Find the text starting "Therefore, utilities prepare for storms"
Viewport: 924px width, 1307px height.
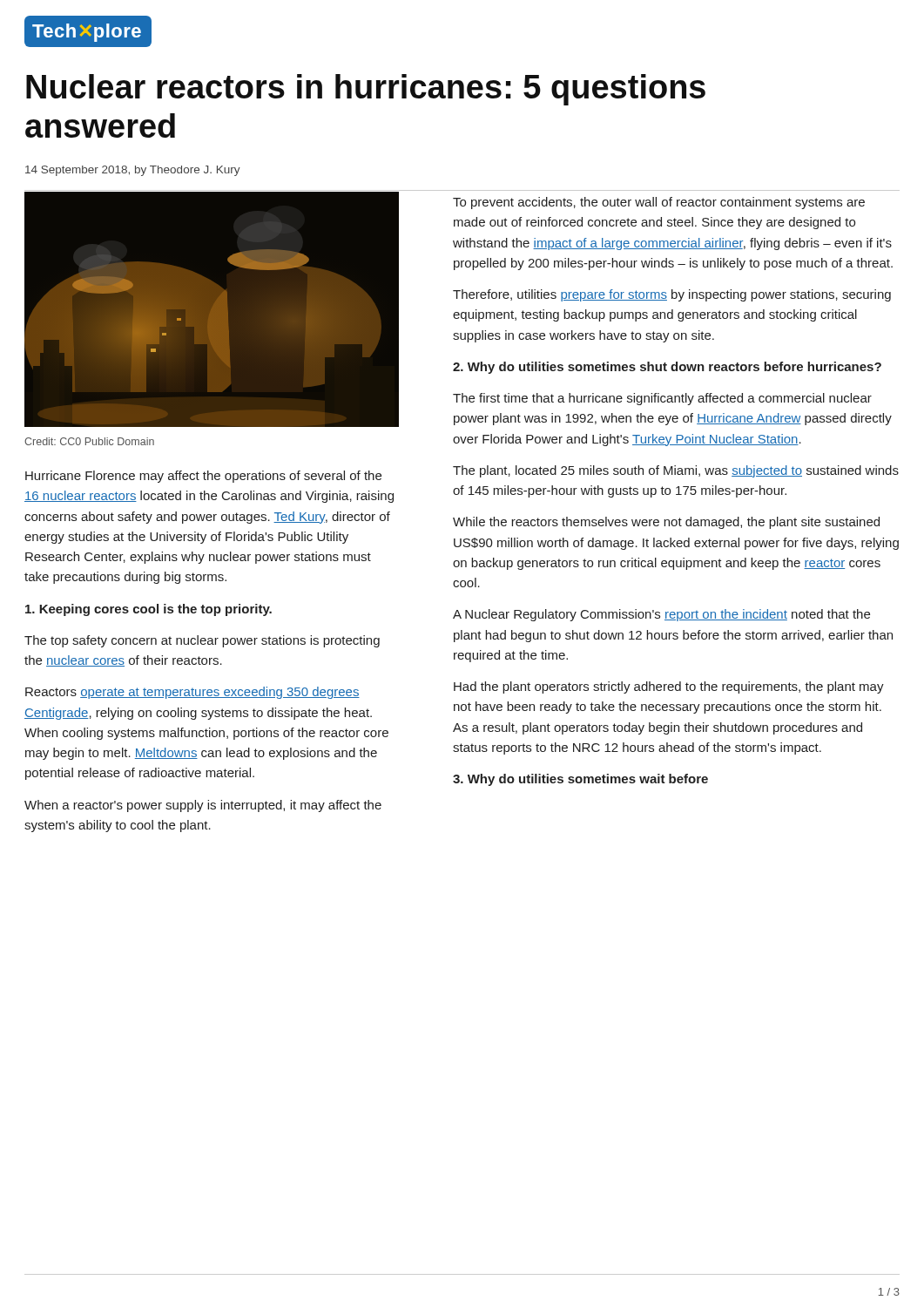pyautogui.click(x=676, y=314)
